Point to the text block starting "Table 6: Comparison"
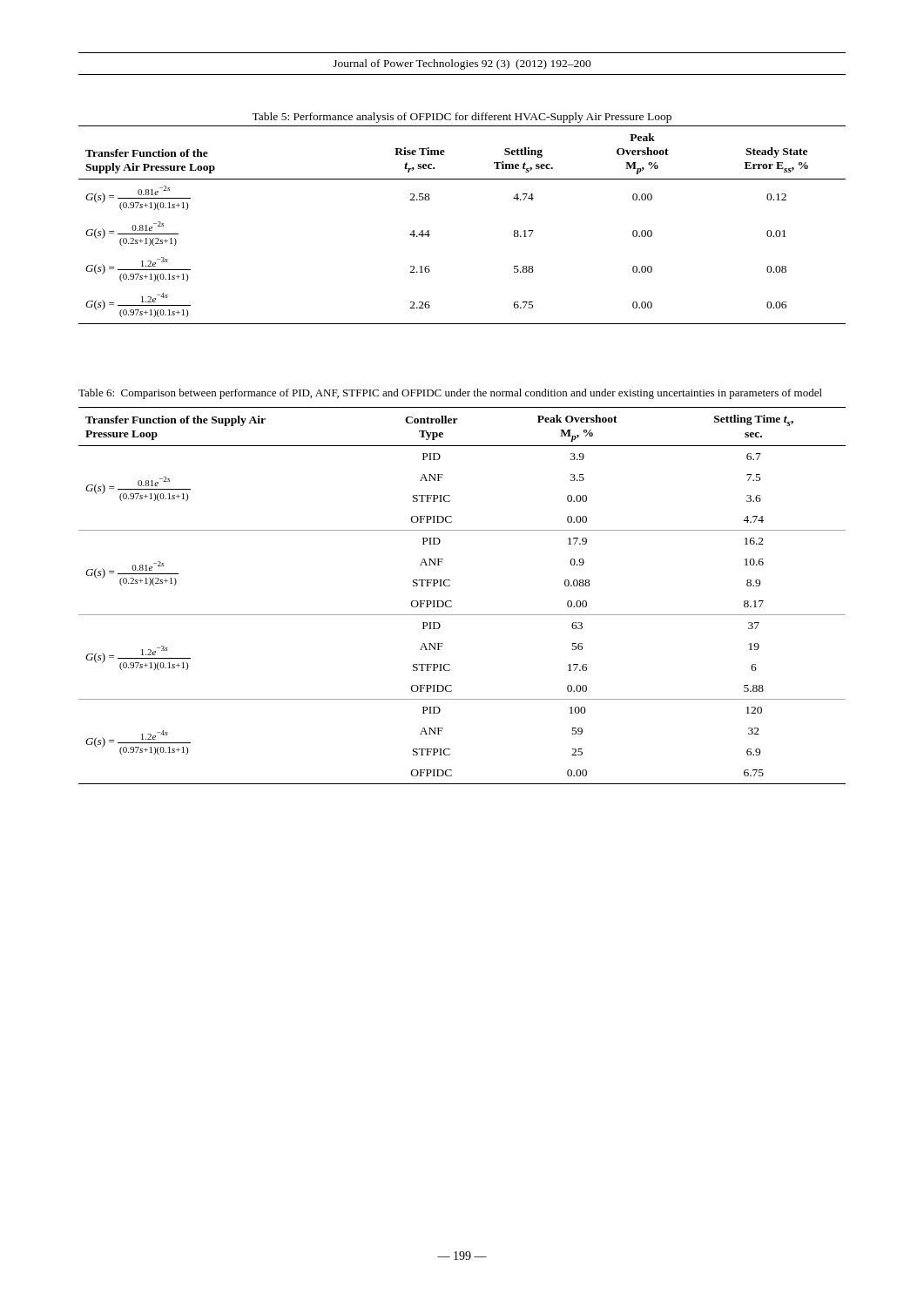Screen dimensions: 1307x924 pos(450,392)
